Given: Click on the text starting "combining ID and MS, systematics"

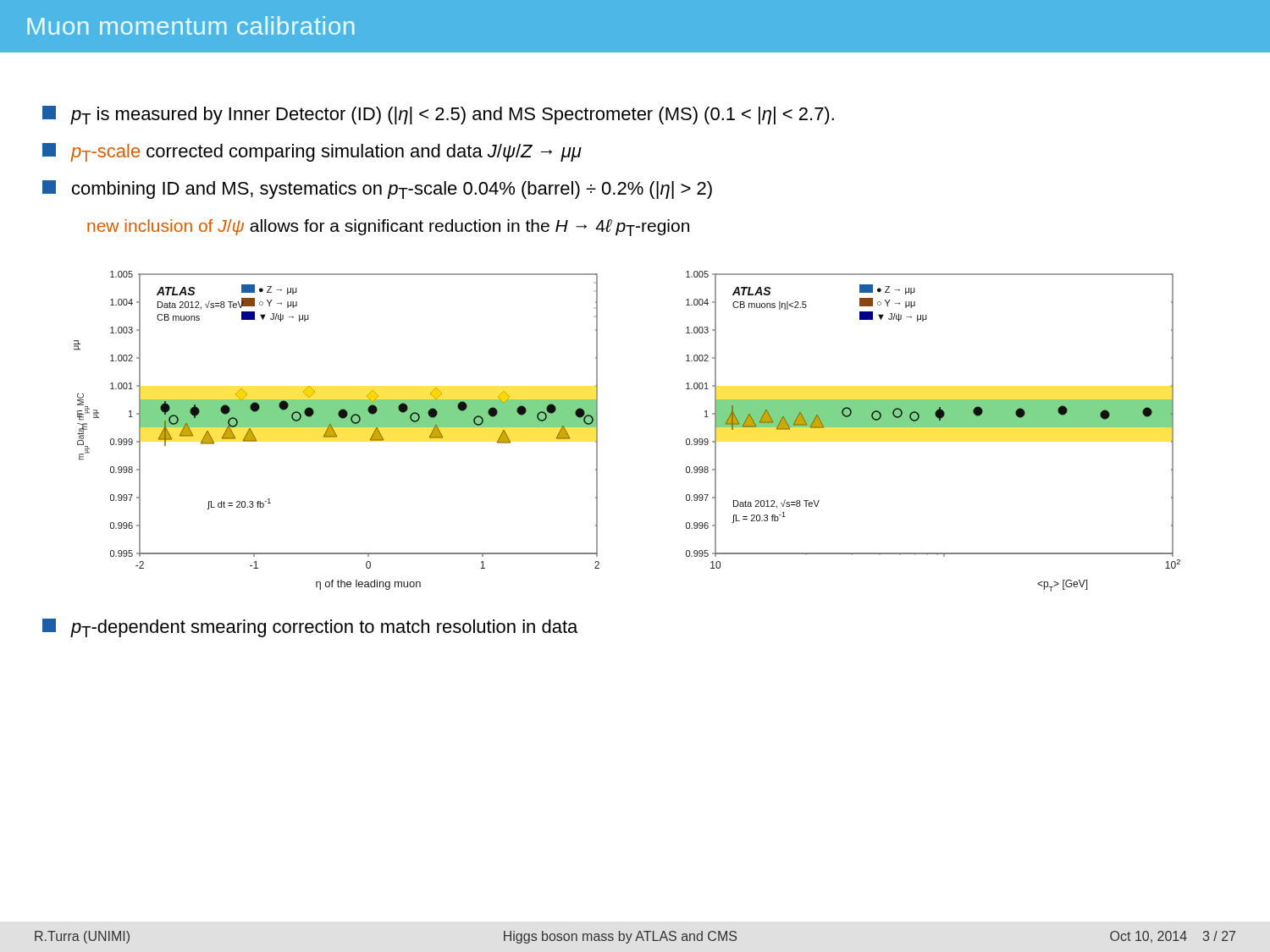Looking at the screenshot, I should coord(378,190).
